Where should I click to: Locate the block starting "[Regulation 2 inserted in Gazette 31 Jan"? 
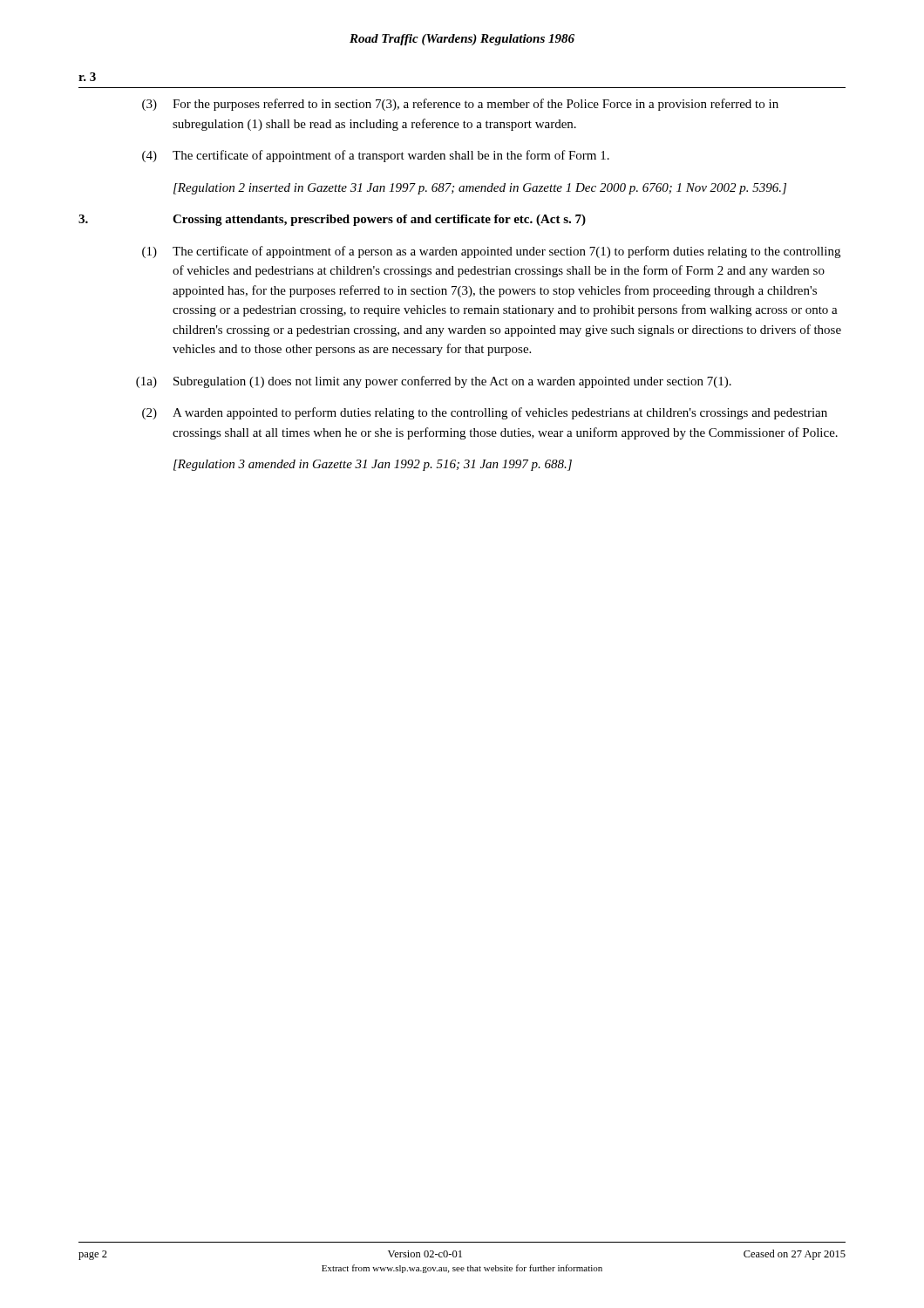click(x=480, y=187)
